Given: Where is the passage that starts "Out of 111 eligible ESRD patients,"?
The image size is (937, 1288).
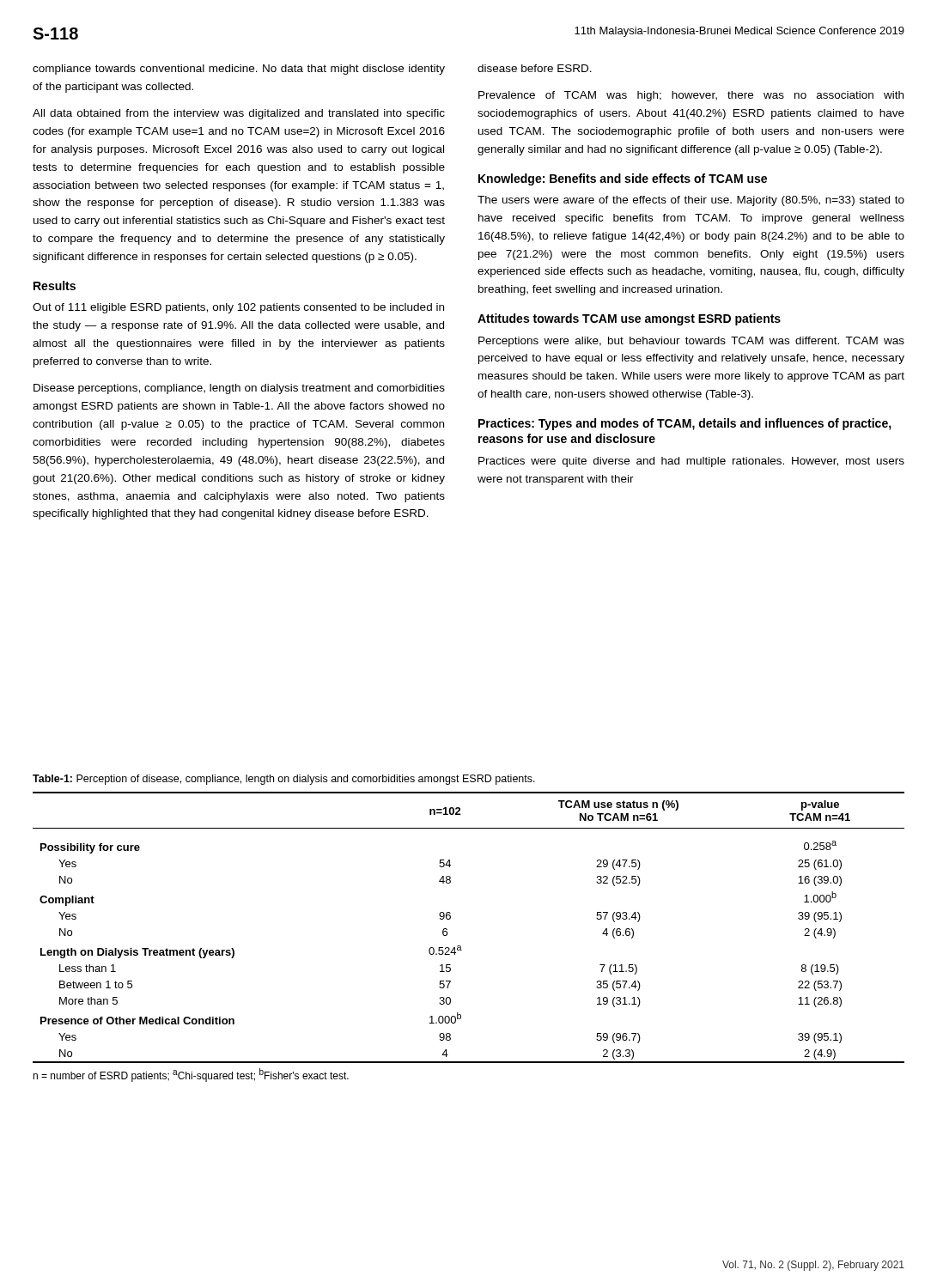Looking at the screenshot, I should pos(239,334).
